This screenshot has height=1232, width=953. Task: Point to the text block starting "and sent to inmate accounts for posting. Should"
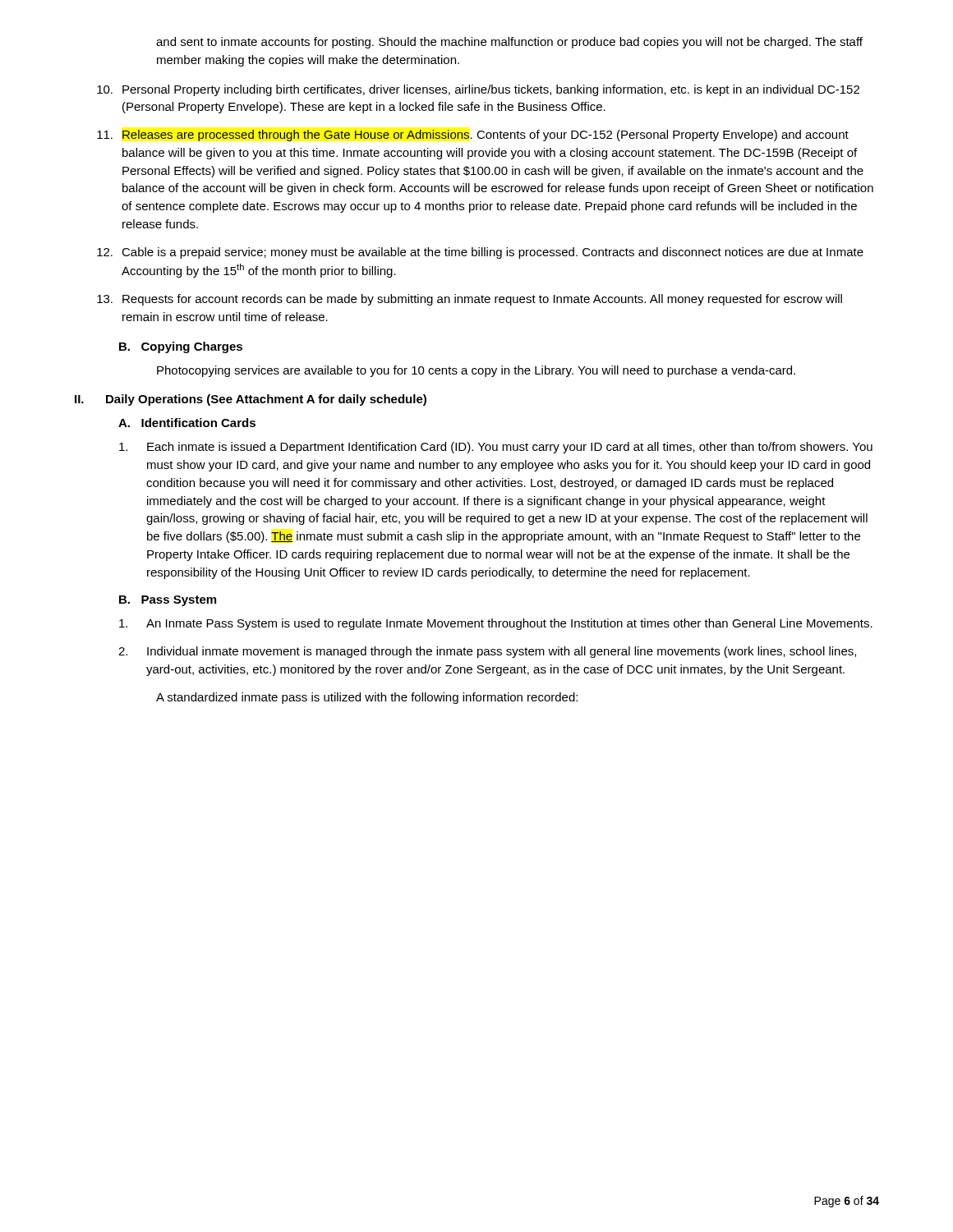pyautogui.click(x=509, y=50)
